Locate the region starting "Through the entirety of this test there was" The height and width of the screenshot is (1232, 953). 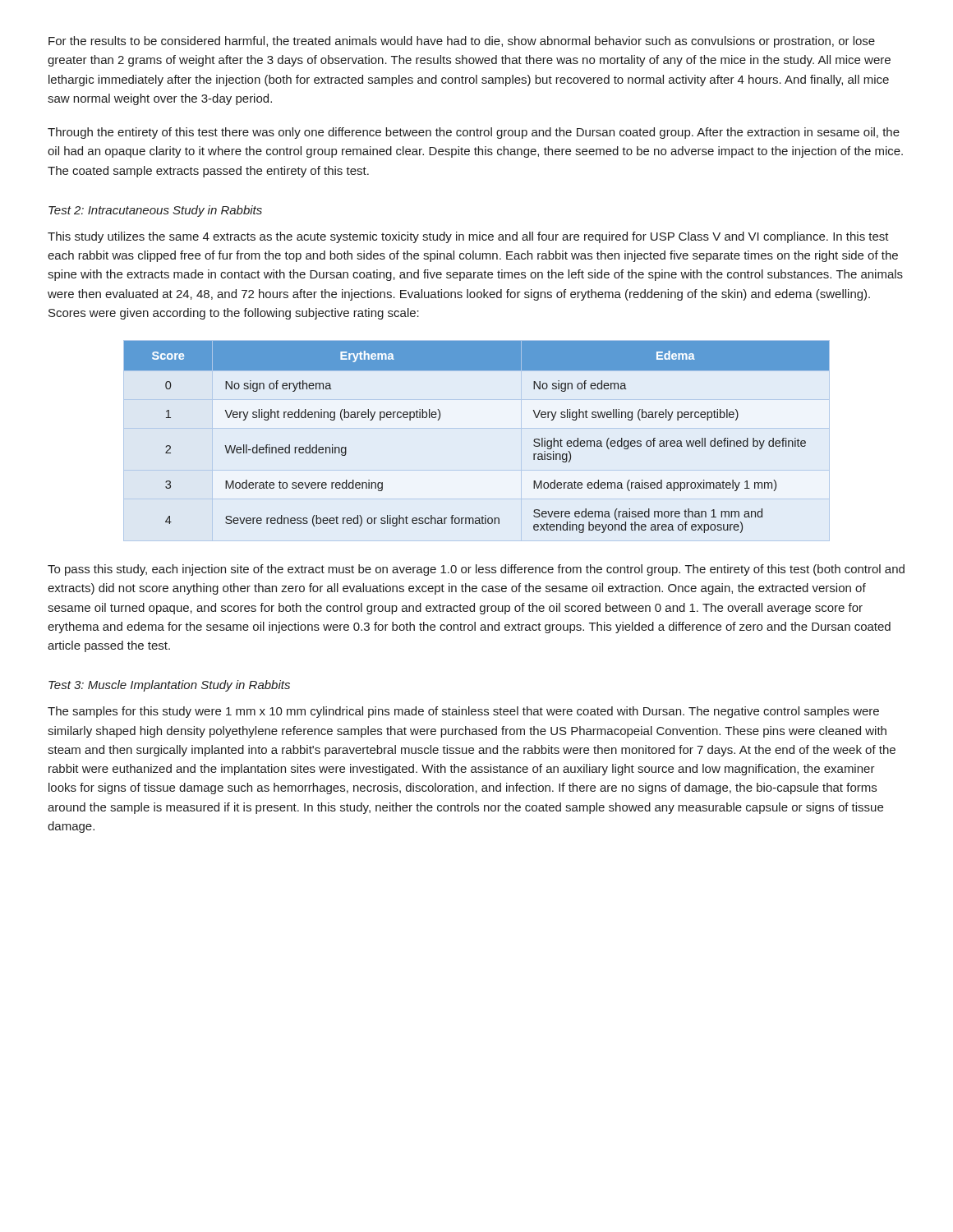(476, 151)
